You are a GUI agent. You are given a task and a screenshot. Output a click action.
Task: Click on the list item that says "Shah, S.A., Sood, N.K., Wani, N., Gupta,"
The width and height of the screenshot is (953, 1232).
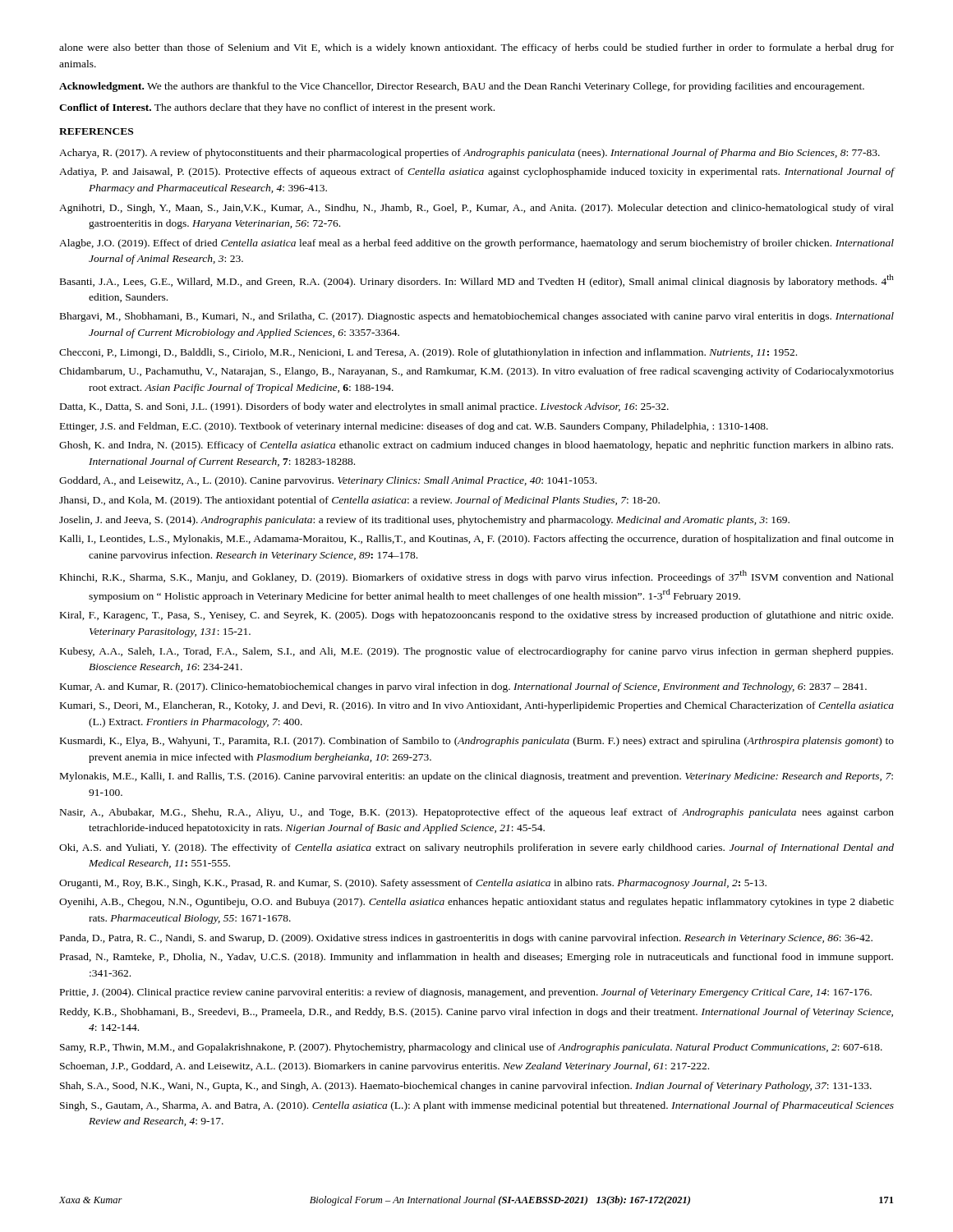click(466, 1085)
